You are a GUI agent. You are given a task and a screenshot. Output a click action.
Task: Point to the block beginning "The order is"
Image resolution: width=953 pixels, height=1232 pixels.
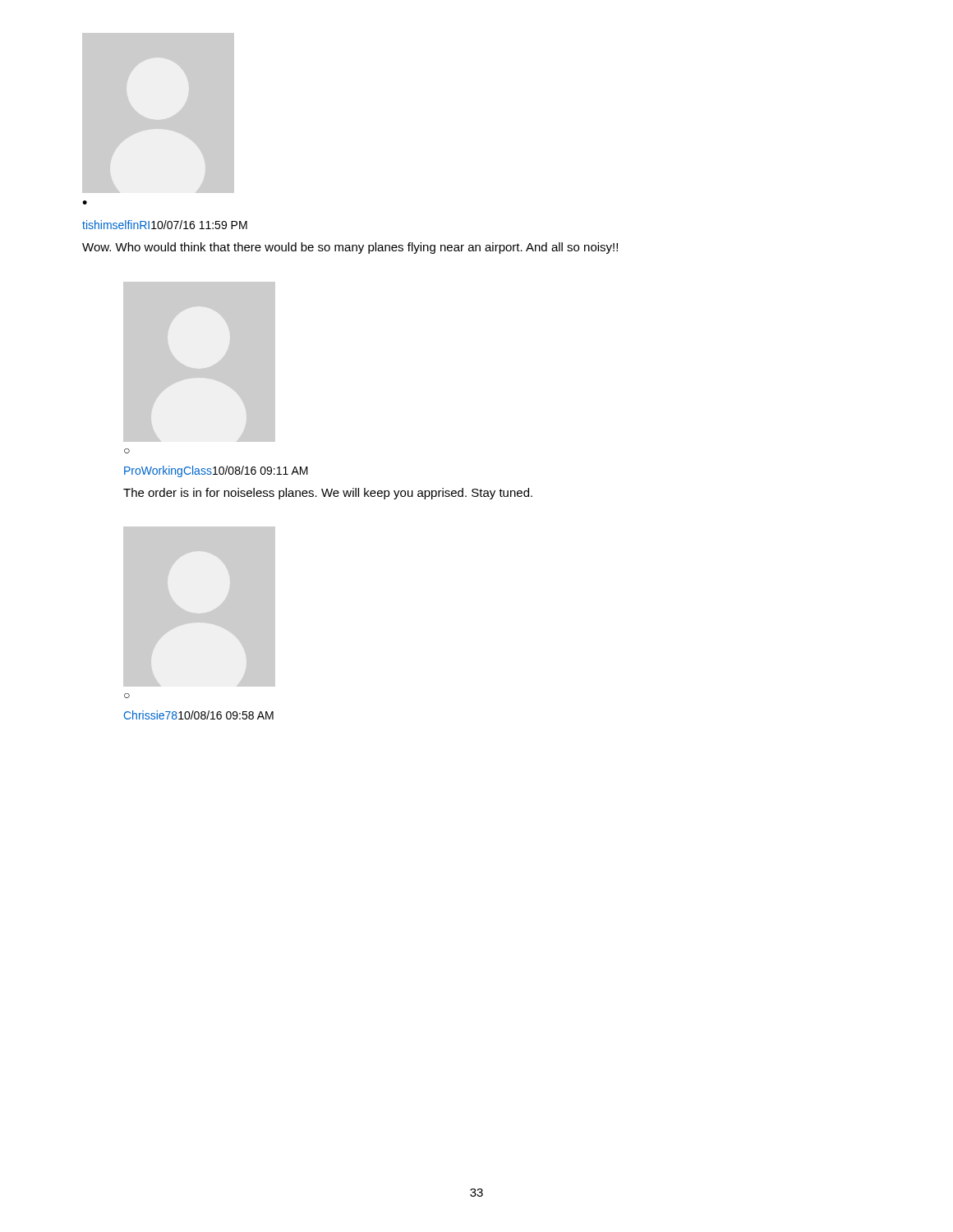click(x=328, y=492)
